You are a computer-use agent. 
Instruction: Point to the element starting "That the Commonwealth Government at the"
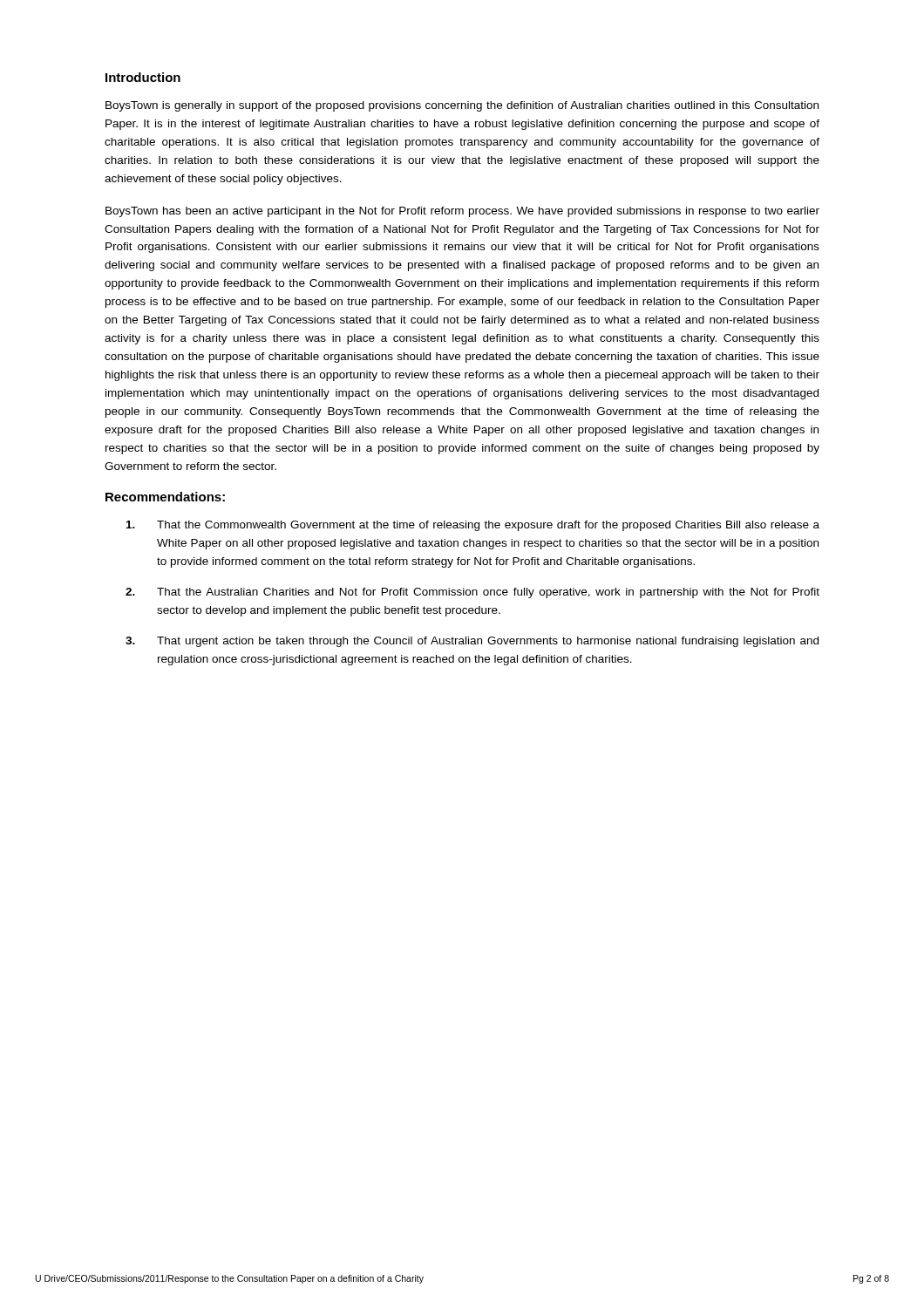pos(462,544)
